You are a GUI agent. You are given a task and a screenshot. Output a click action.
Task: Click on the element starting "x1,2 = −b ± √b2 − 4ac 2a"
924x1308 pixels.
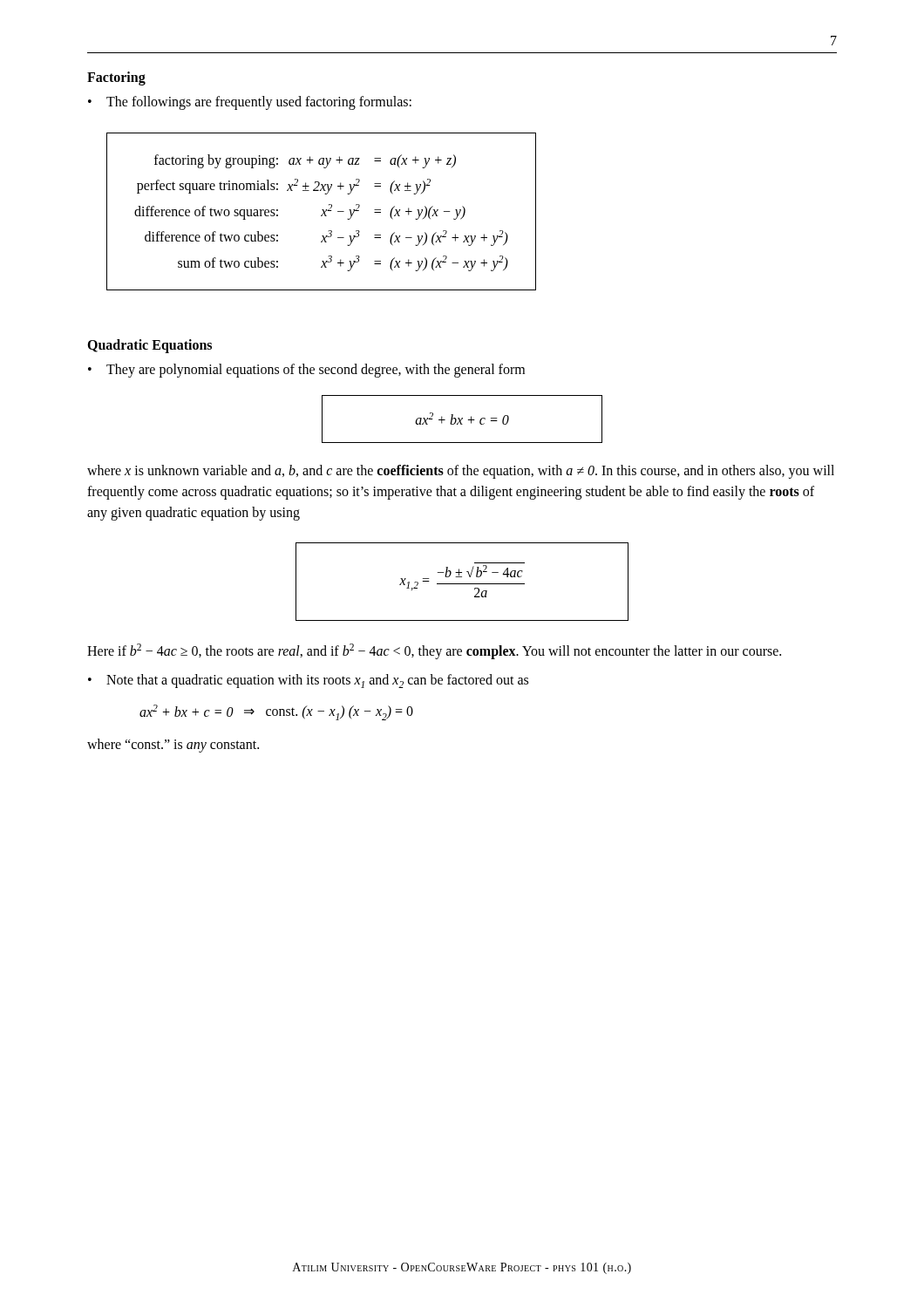pos(462,581)
